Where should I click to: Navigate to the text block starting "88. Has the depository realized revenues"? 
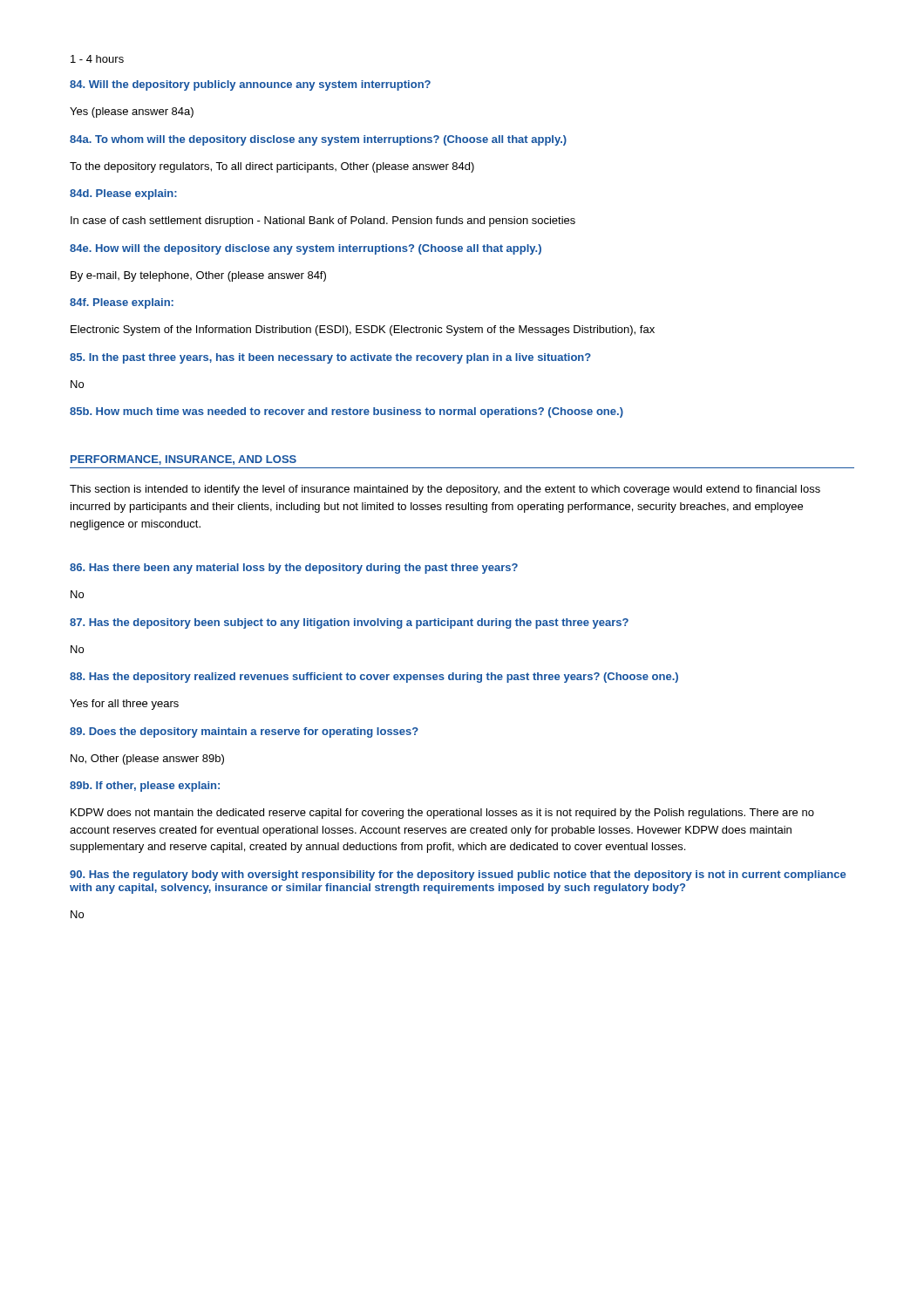[x=374, y=677]
